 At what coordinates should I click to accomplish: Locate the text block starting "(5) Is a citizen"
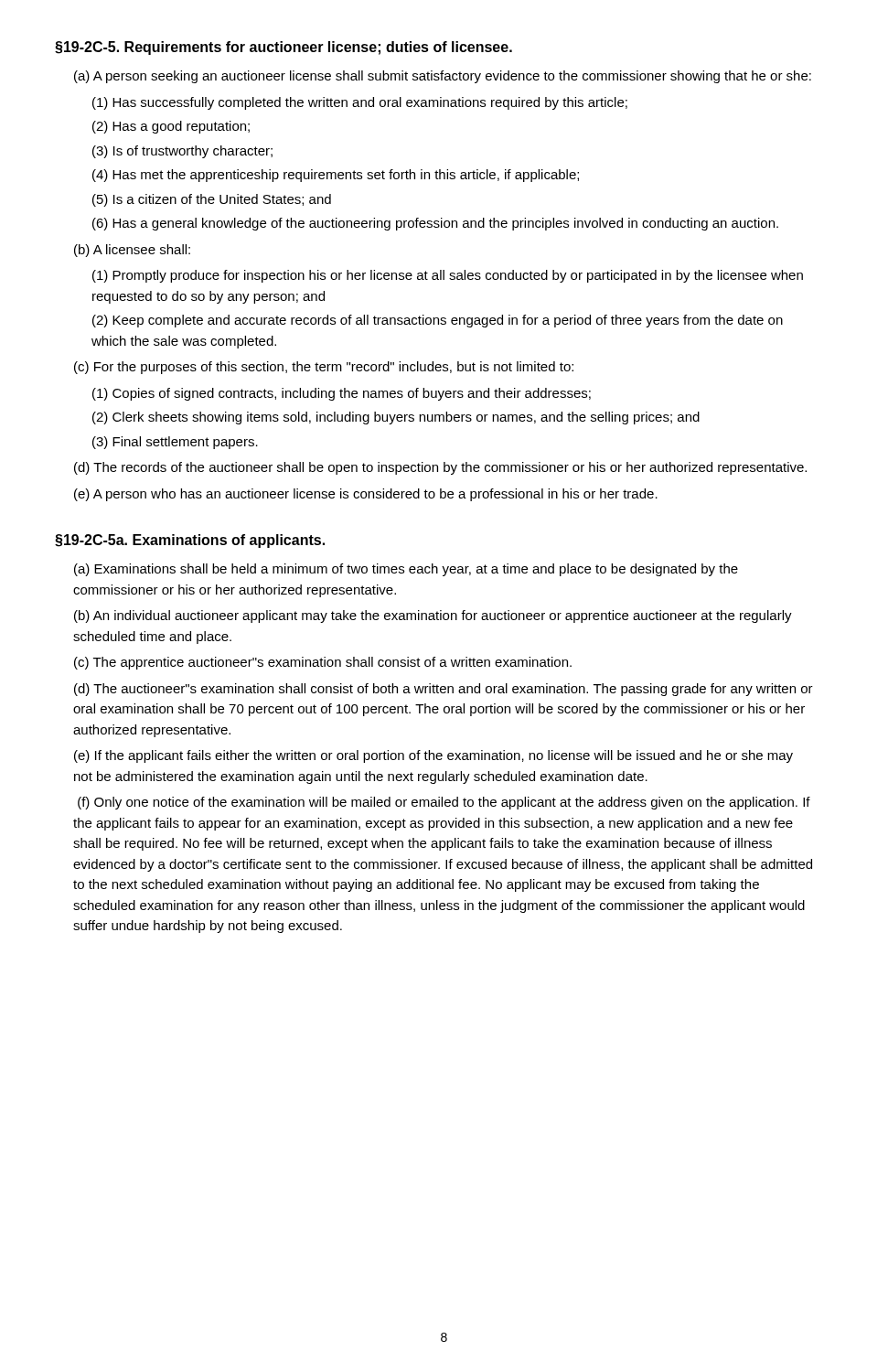tap(212, 198)
